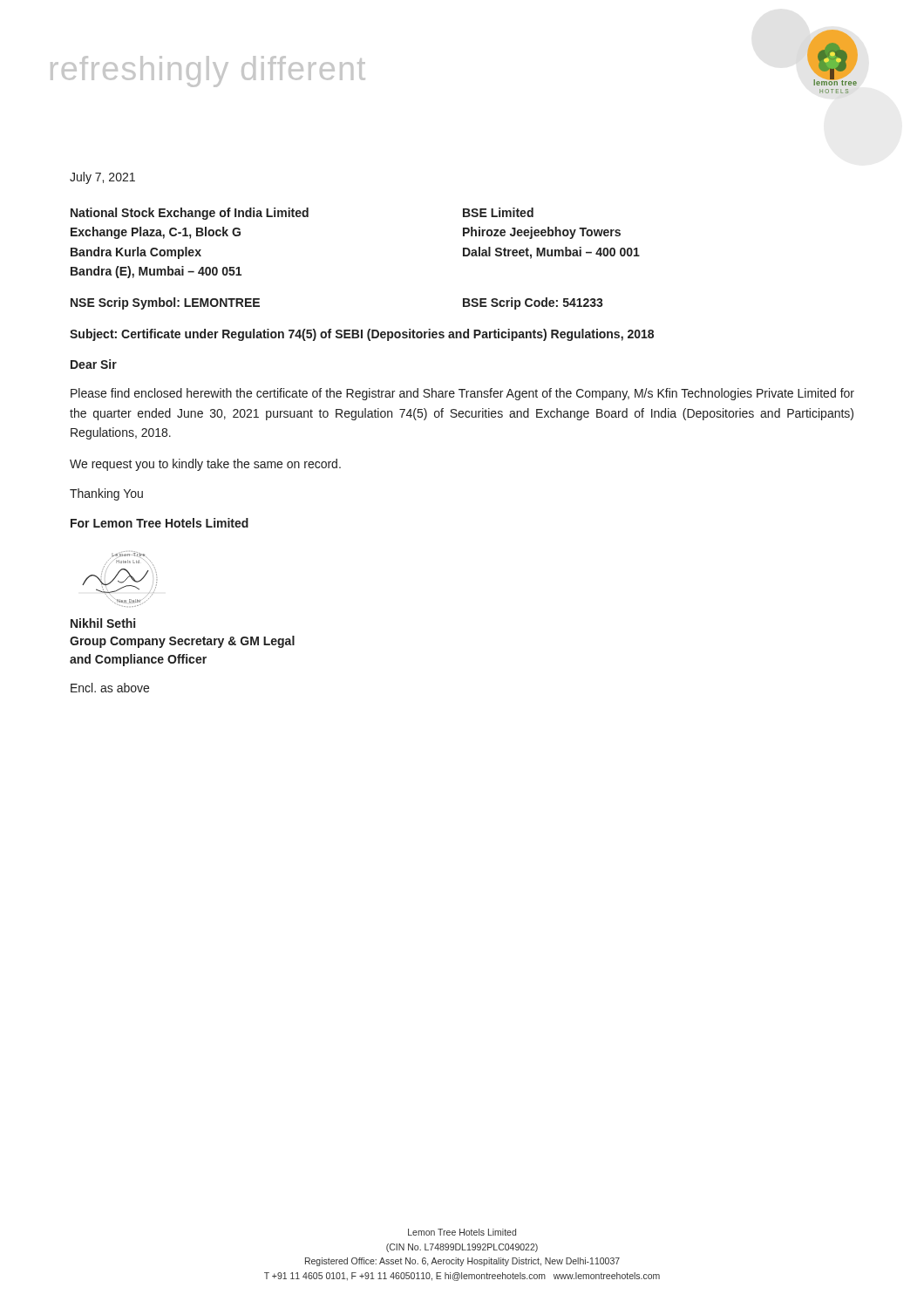Locate the illustration
Viewport: 924px width, 1308px height.
[462, 576]
